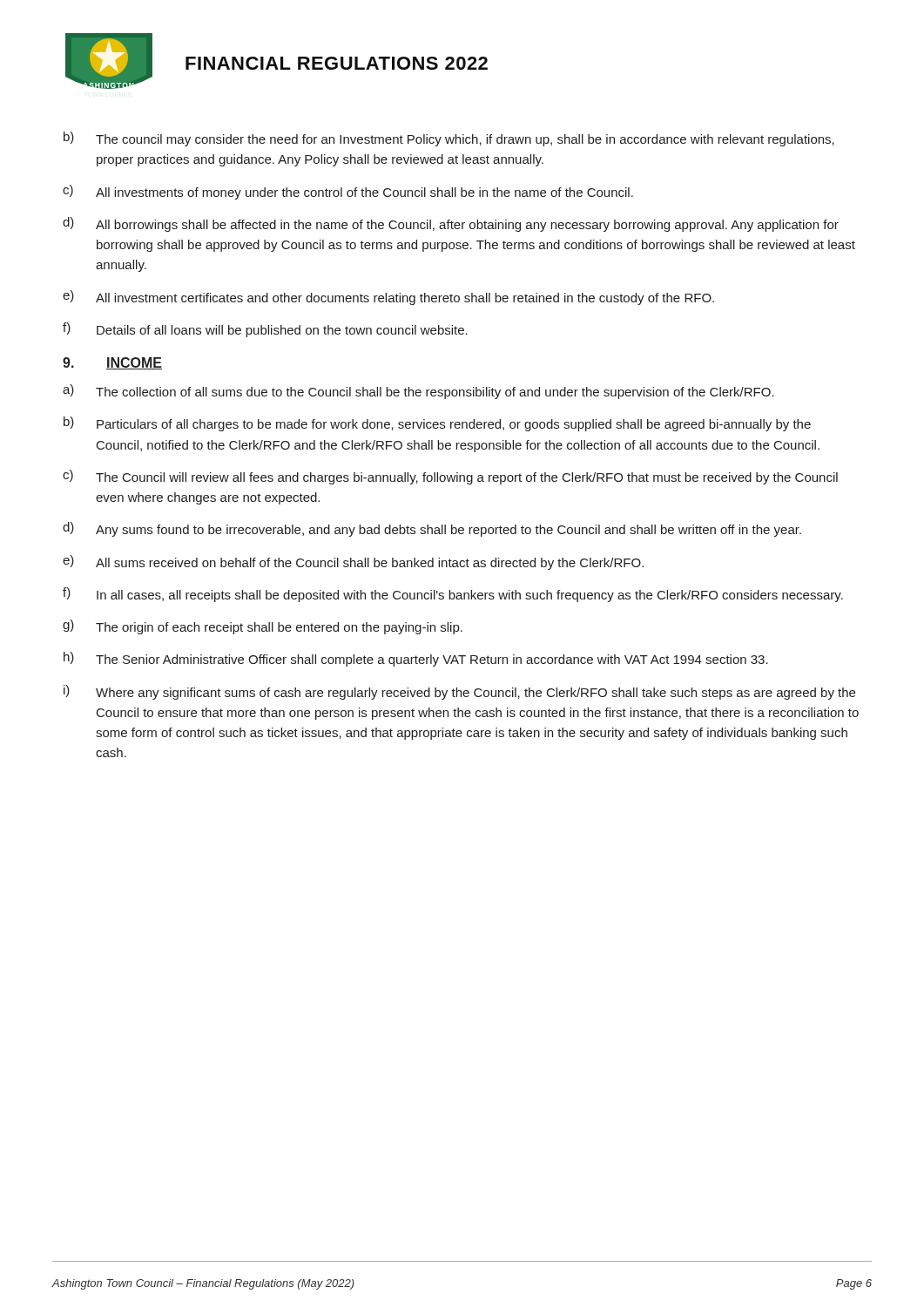Locate the region starting "b) Particulars of all charges to be"
This screenshot has width=924, height=1307.
coord(462,434)
